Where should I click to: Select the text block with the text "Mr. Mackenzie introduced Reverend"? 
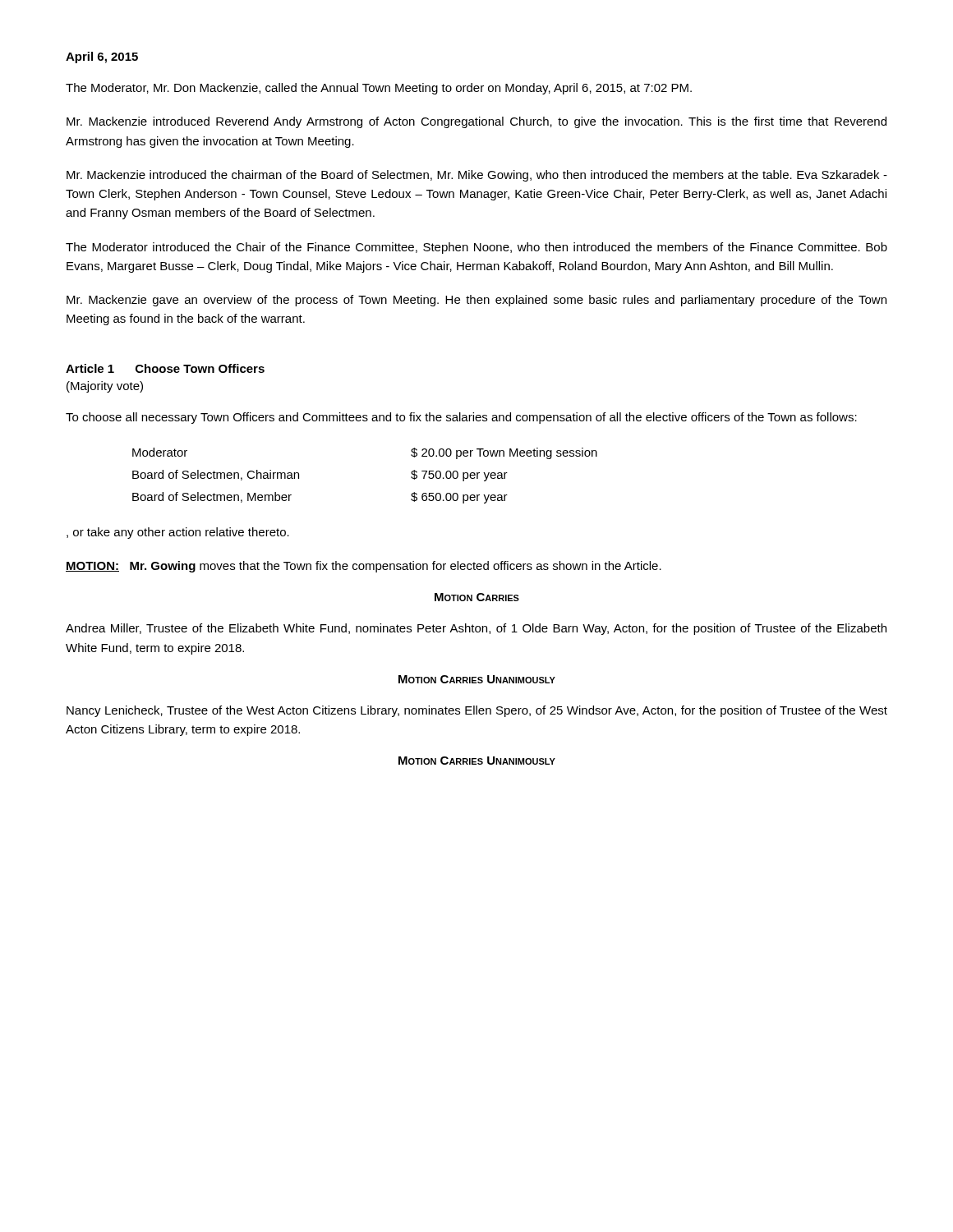[x=476, y=131]
